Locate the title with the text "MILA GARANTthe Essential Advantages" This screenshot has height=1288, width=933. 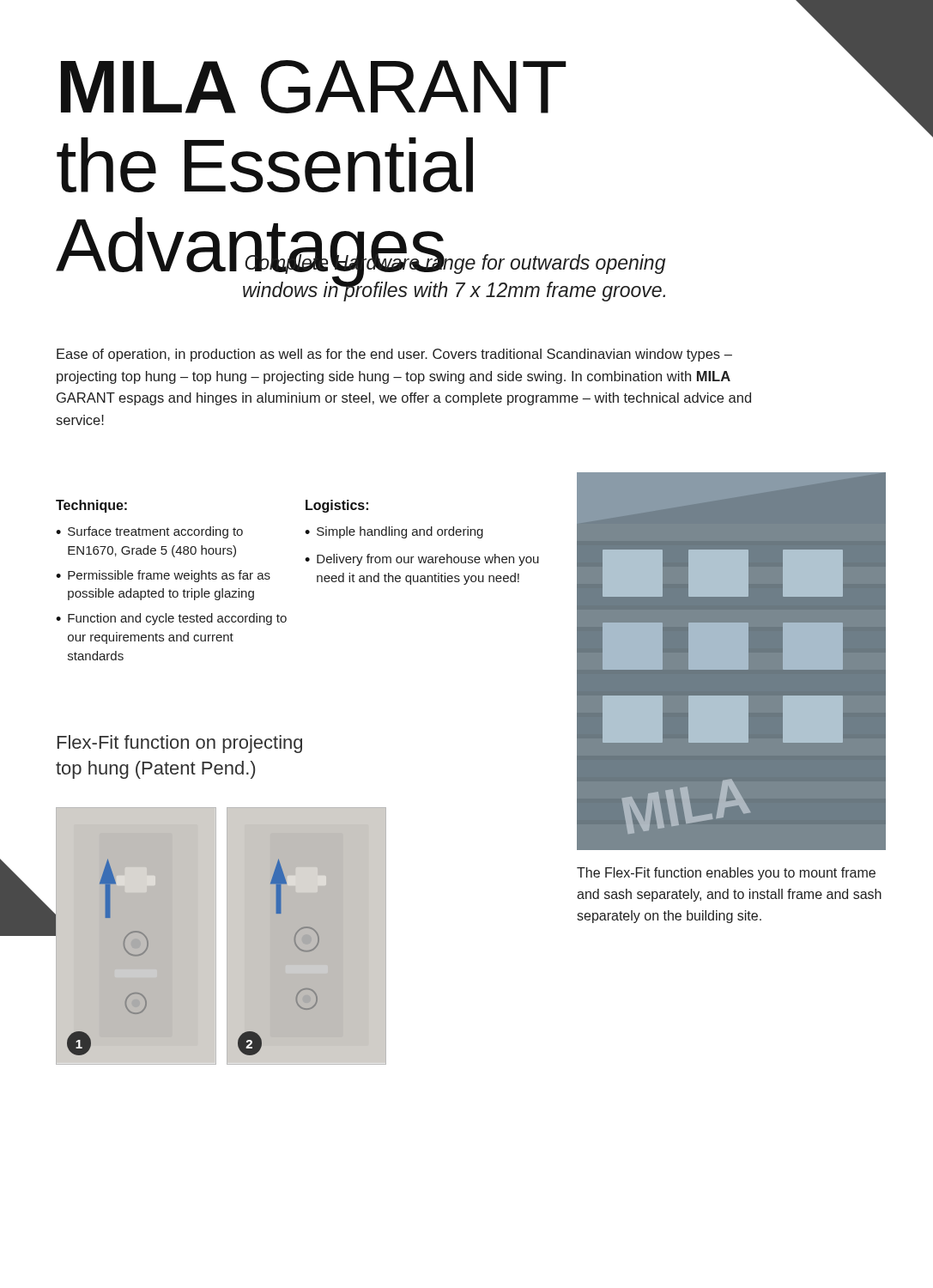click(433, 166)
